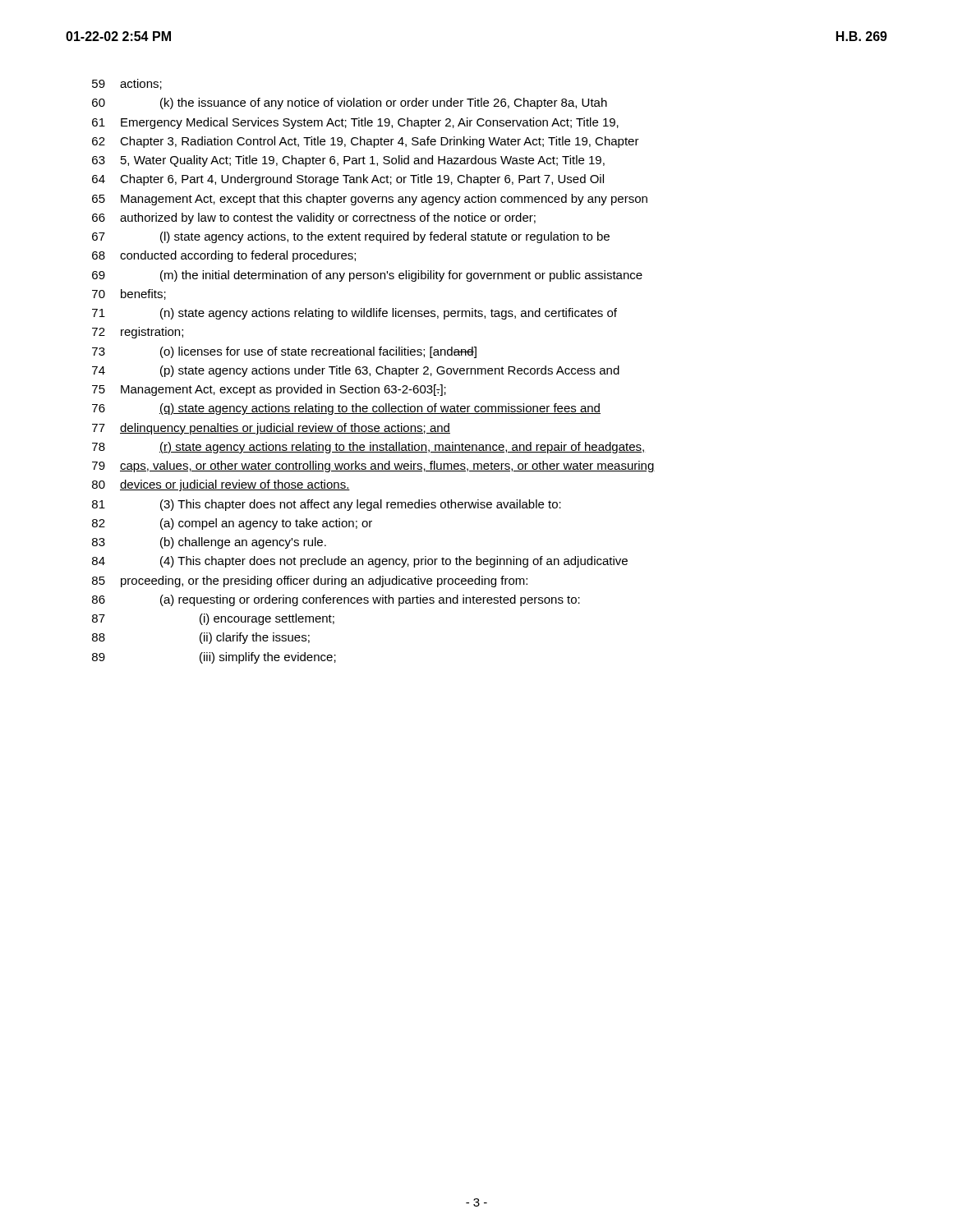This screenshot has width=953, height=1232.
Task: Locate the block of text that opens with "61 Emergency Medical Services System Act; Title 19,"
Action: click(476, 122)
